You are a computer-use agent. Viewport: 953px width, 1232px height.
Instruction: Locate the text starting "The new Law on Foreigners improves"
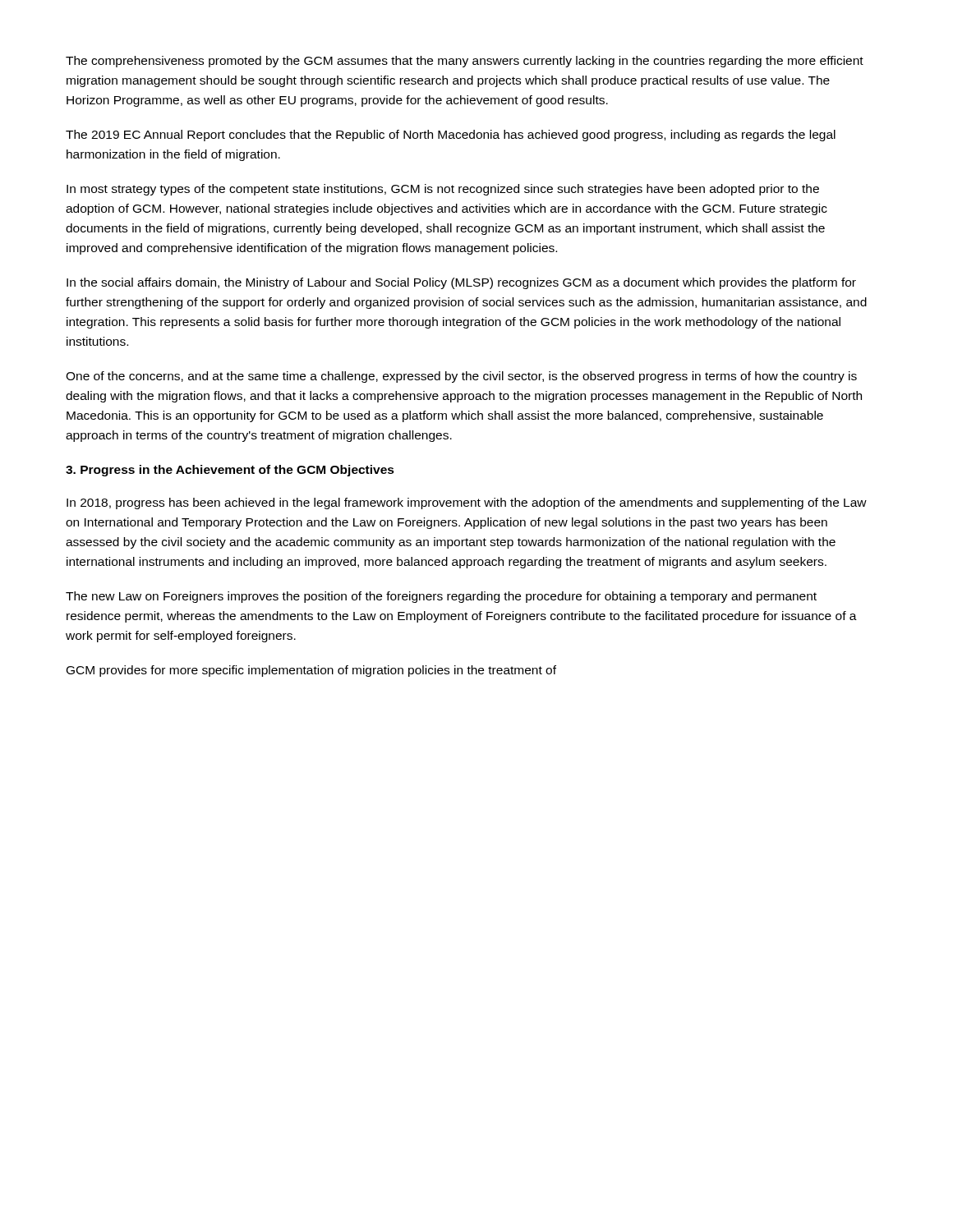[x=461, y=616]
